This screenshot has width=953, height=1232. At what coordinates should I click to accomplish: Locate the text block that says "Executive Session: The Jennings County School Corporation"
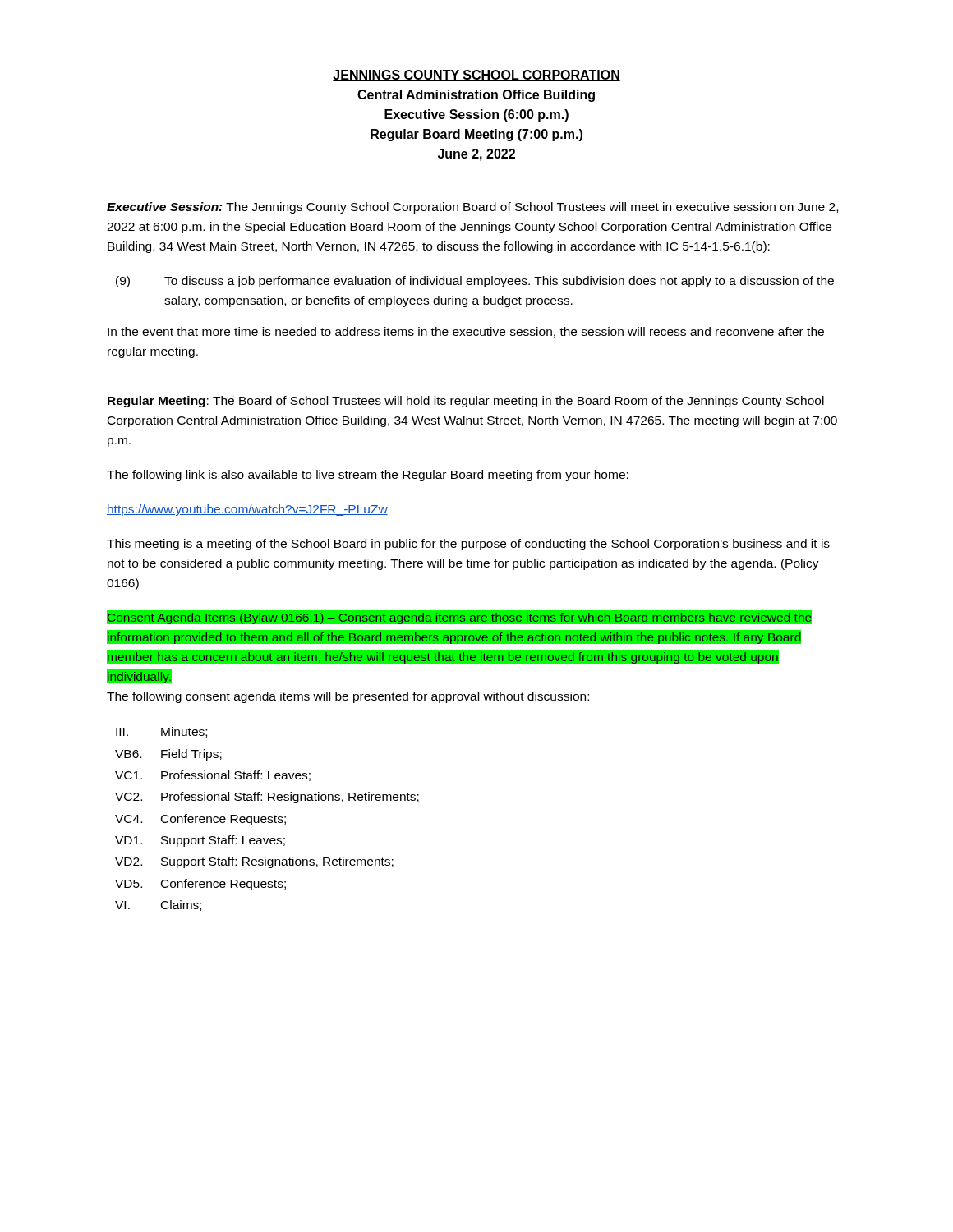pos(473,226)
